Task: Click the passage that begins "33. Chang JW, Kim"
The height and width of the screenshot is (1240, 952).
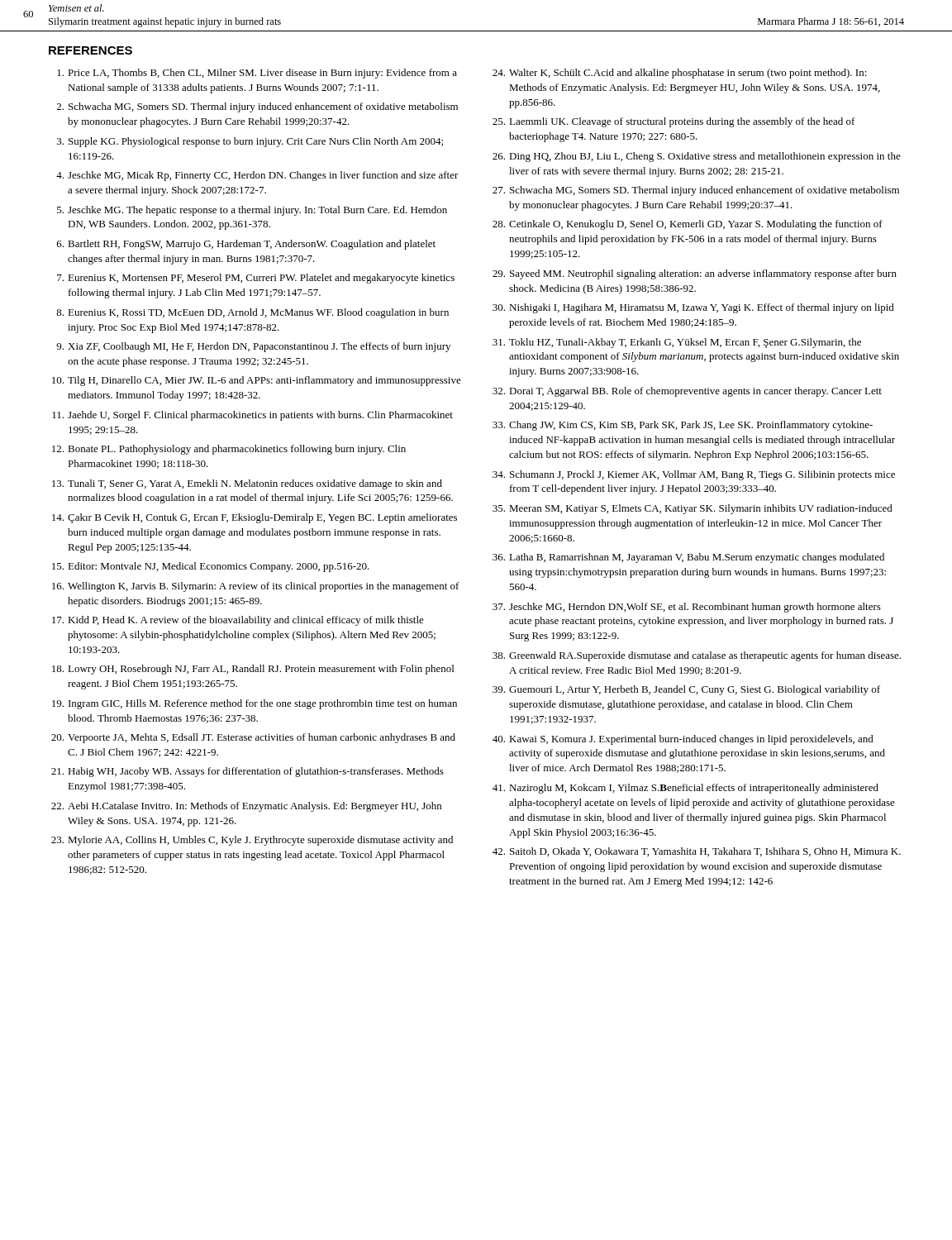Action: 697,440
